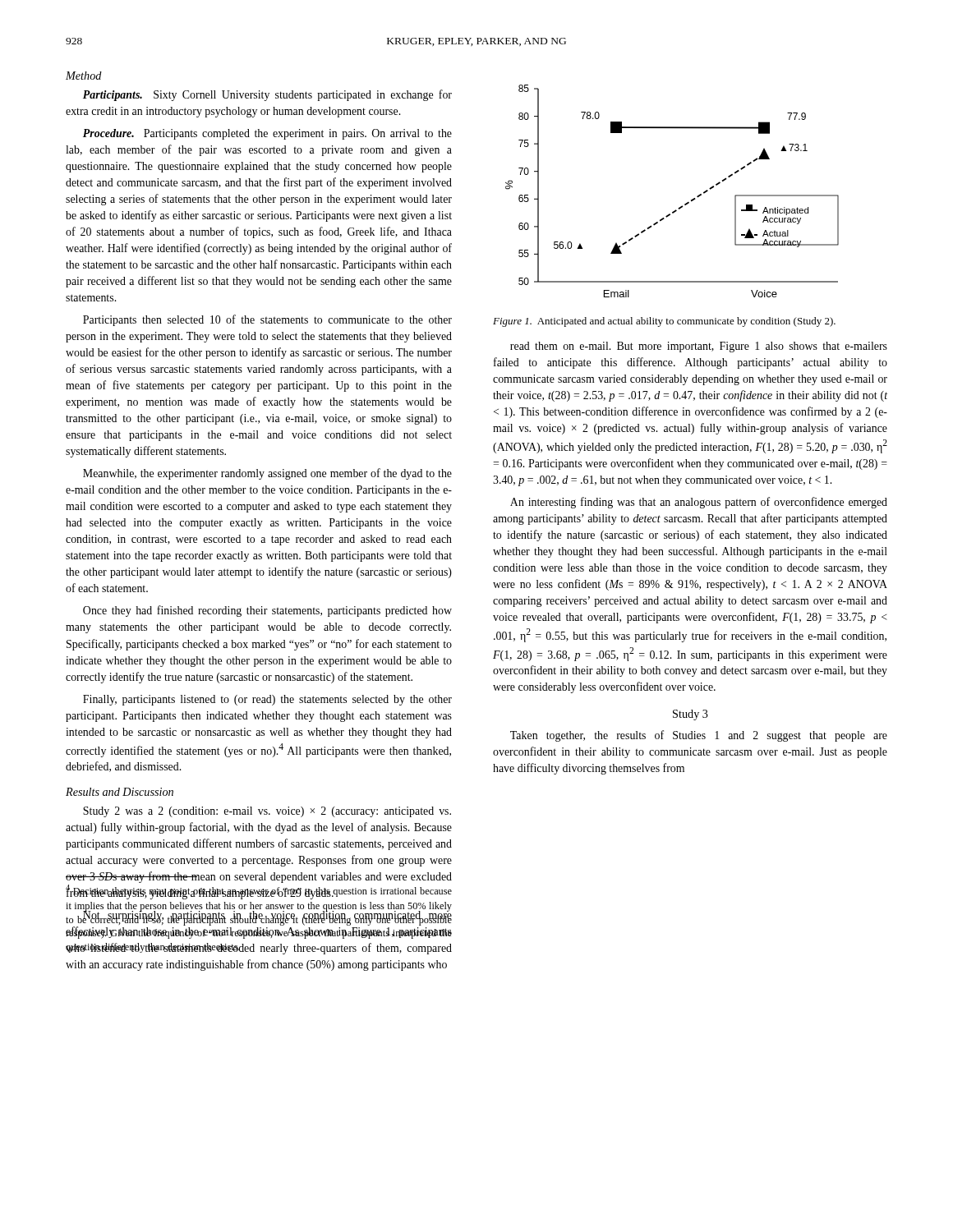Find the text block that says "Participants. Sixty Cornell University"

[x=259, y=103]
